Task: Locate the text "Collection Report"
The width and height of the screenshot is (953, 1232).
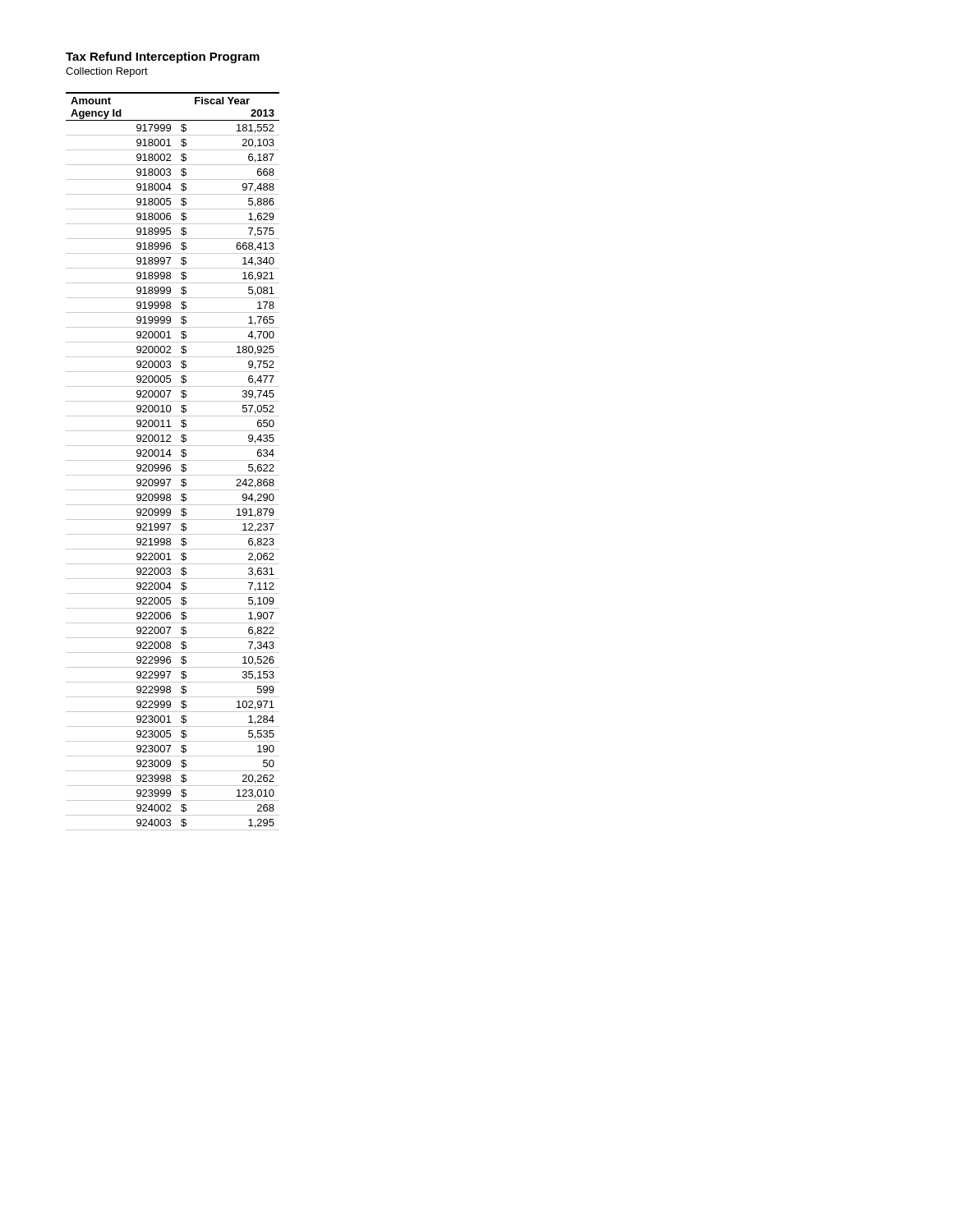Action: click(107, 71)
